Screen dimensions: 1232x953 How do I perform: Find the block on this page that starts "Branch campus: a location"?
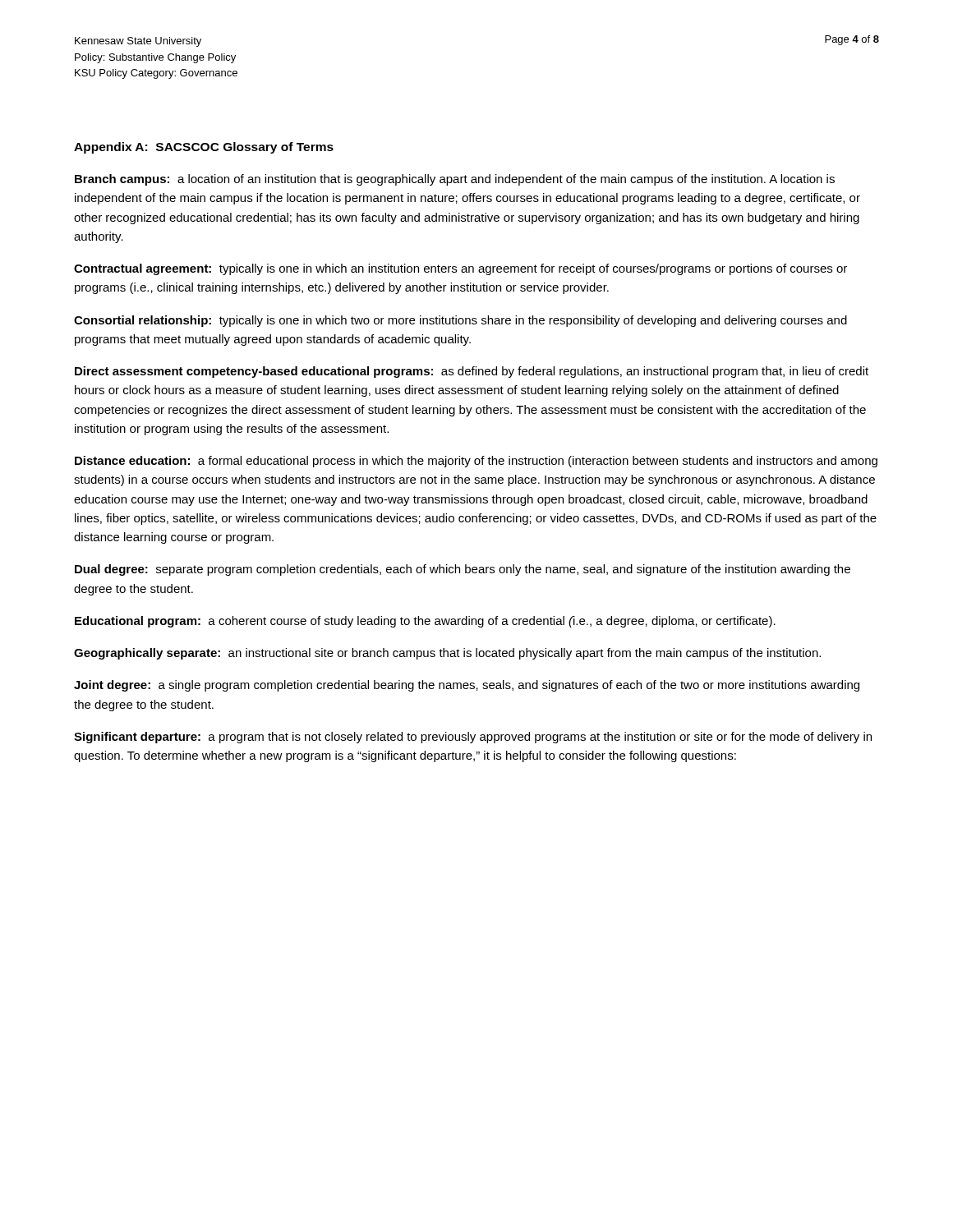(x=467, y=207)
